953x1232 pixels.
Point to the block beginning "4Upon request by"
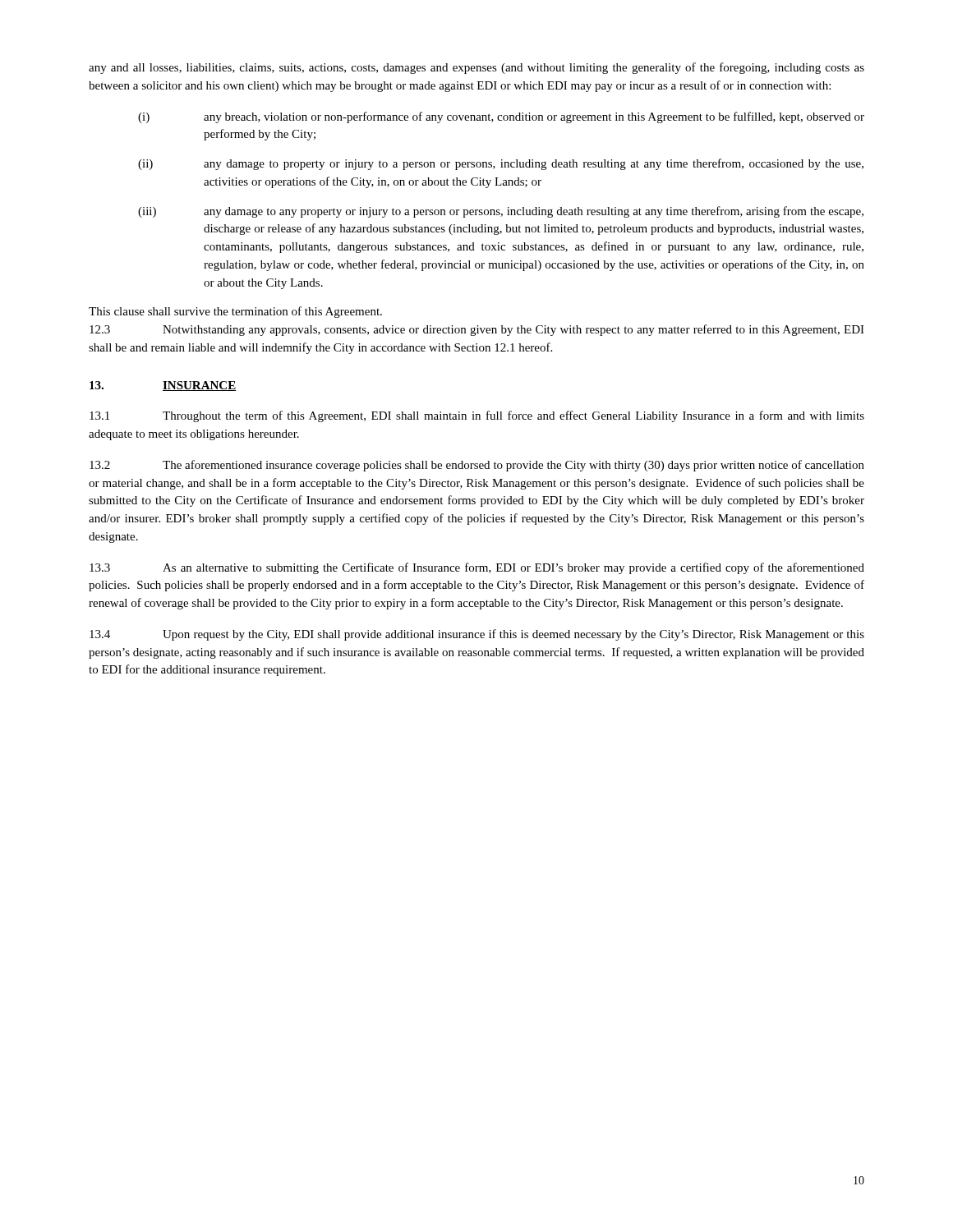tap(476, 651)
